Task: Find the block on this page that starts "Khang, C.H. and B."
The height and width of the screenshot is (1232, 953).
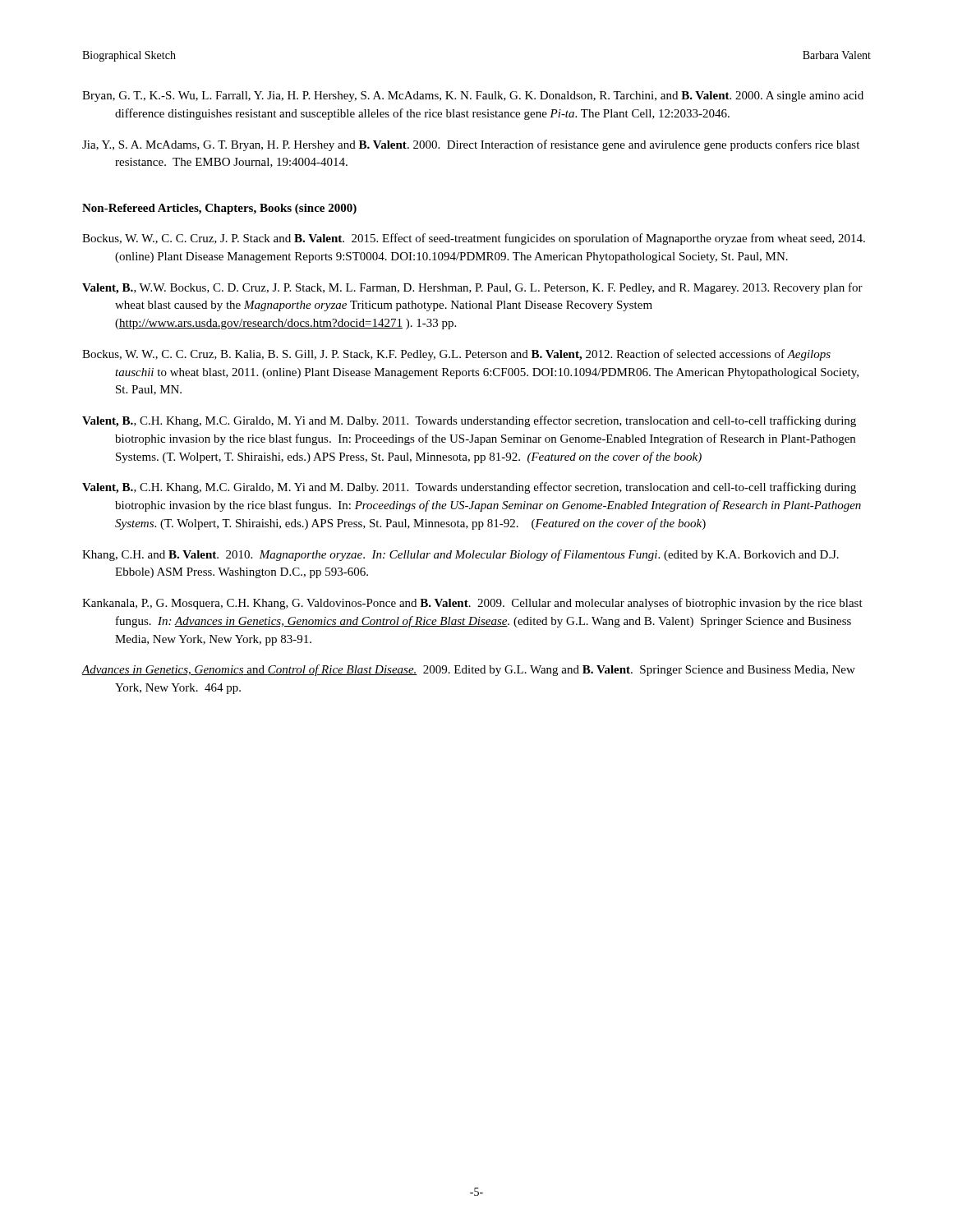Action: tap(461, 563)
